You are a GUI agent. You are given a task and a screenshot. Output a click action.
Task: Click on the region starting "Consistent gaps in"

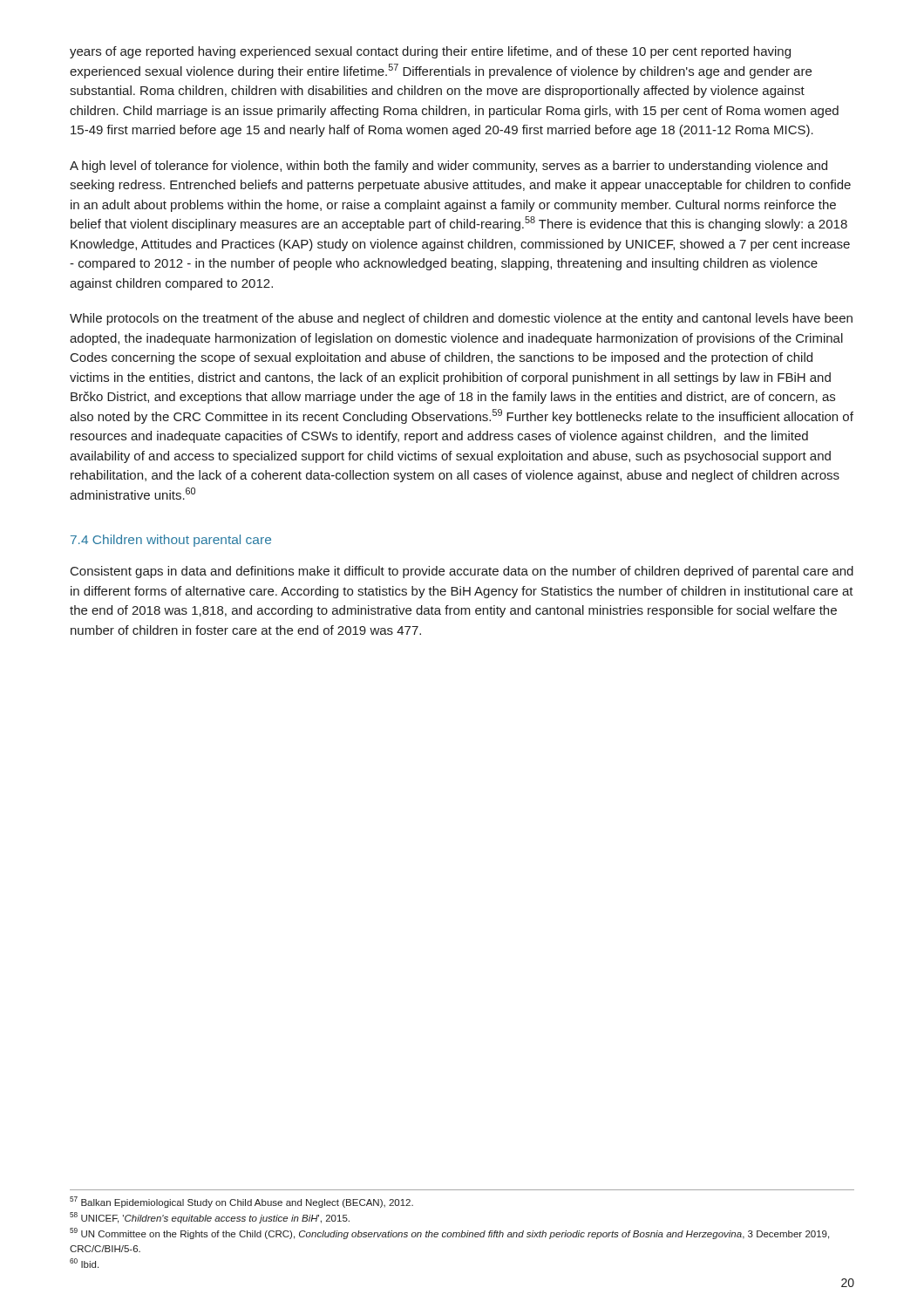point(462,600)
